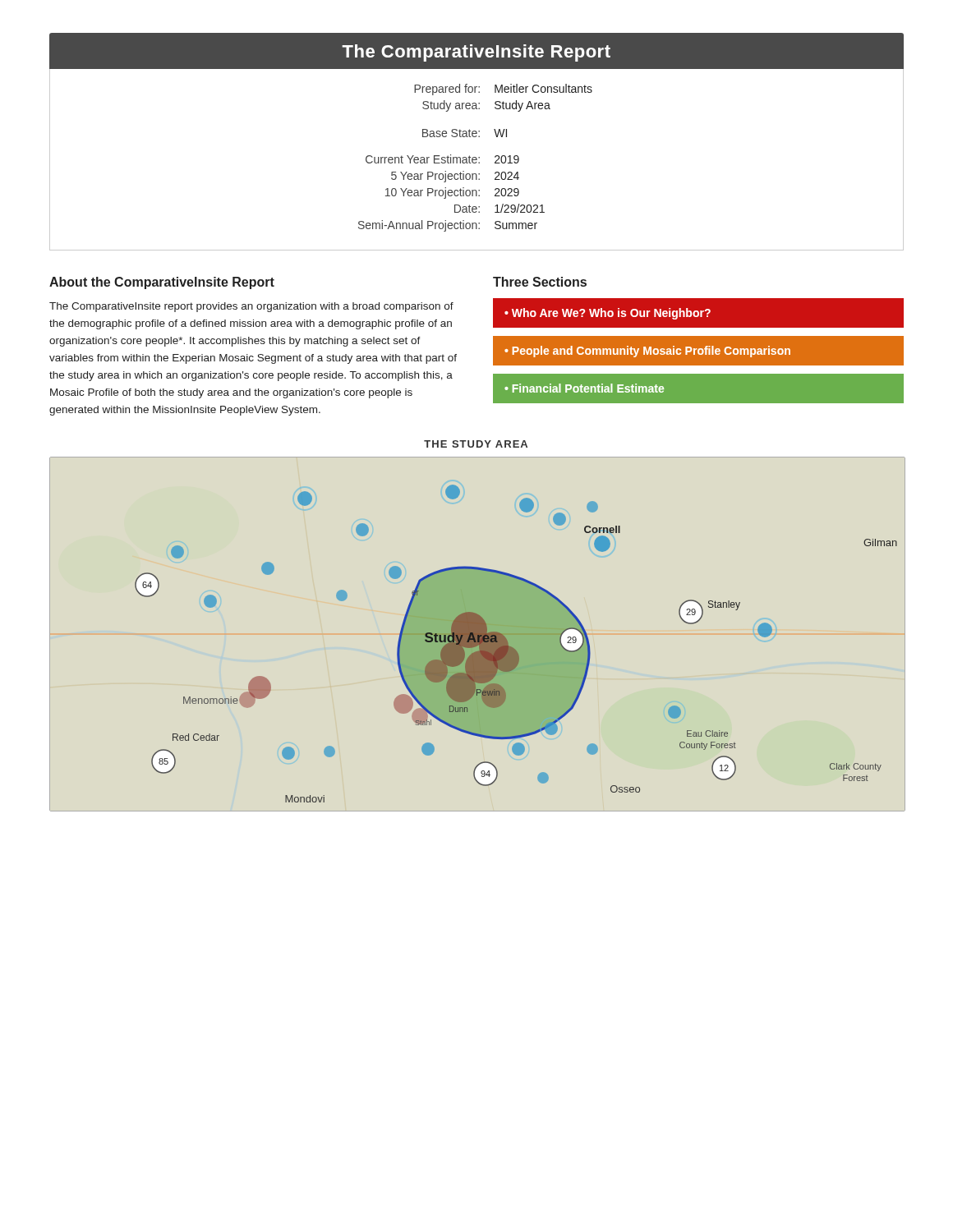The width and height of the screenshot is (953, 1232).
Task: Select the table
Action: pos(476,160)
